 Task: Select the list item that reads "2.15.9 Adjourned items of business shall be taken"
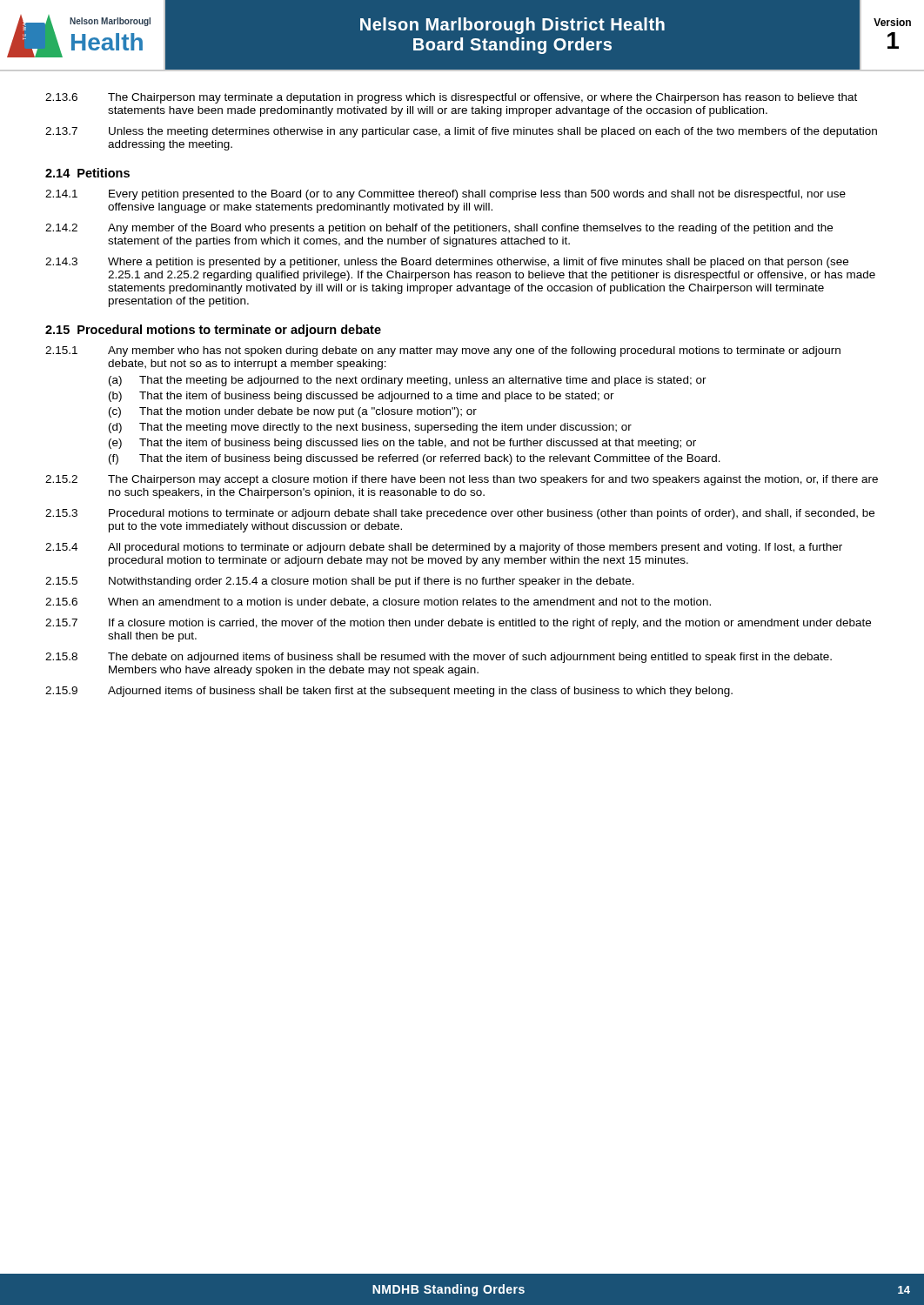click(462, 690)
